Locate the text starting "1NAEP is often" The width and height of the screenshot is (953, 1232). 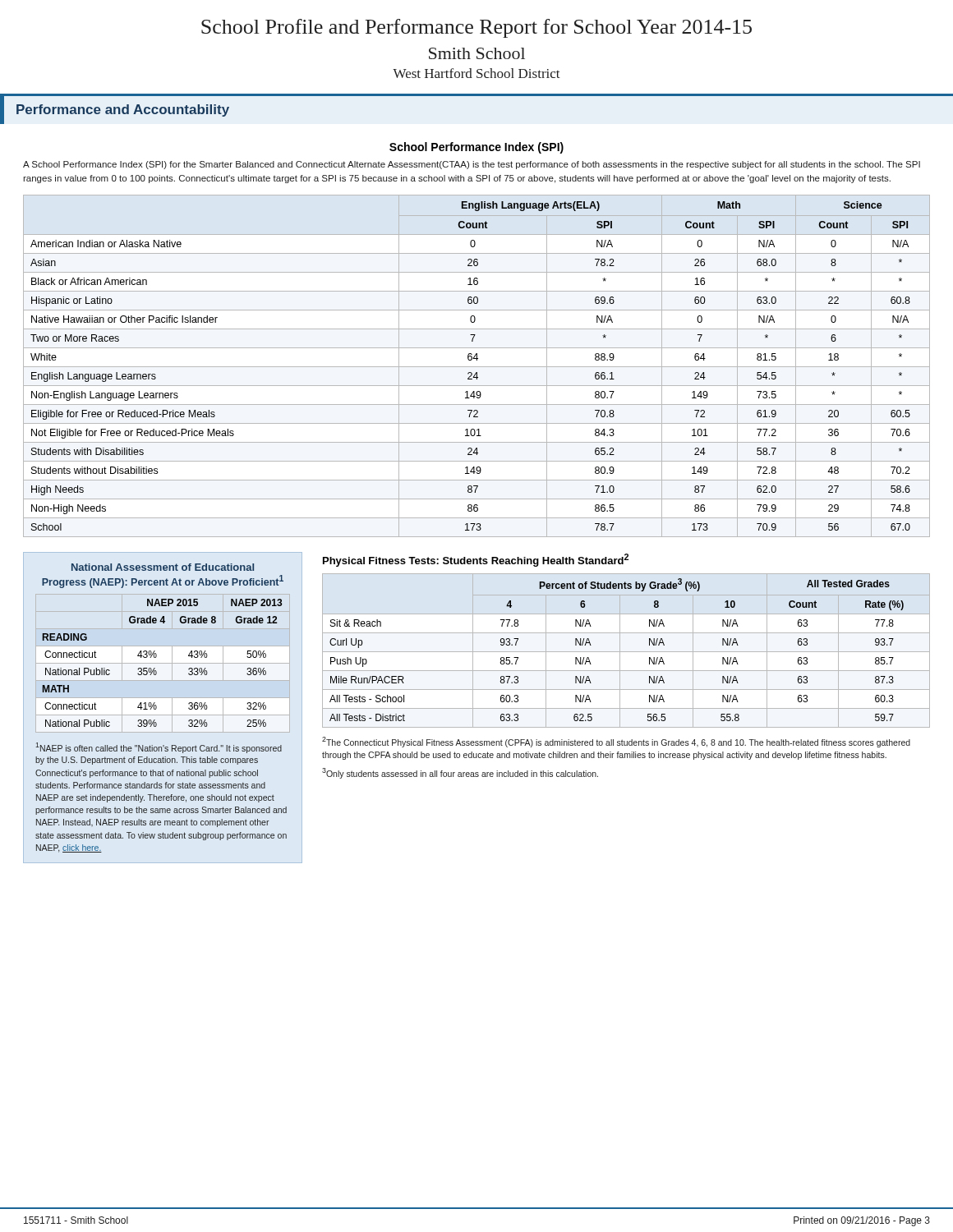point(161,796)
